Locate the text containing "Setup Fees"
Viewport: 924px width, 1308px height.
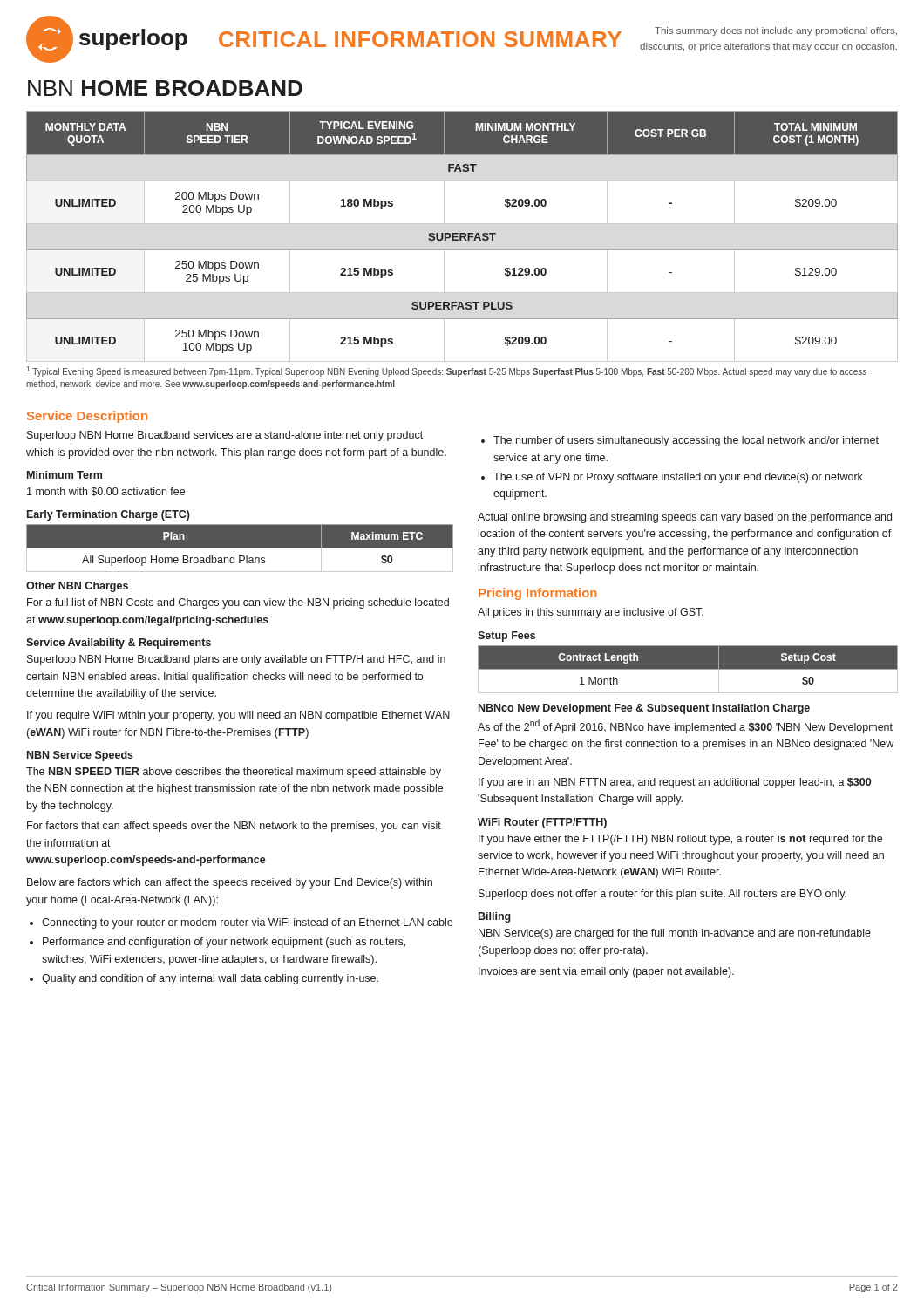click(x=688, y=635)
